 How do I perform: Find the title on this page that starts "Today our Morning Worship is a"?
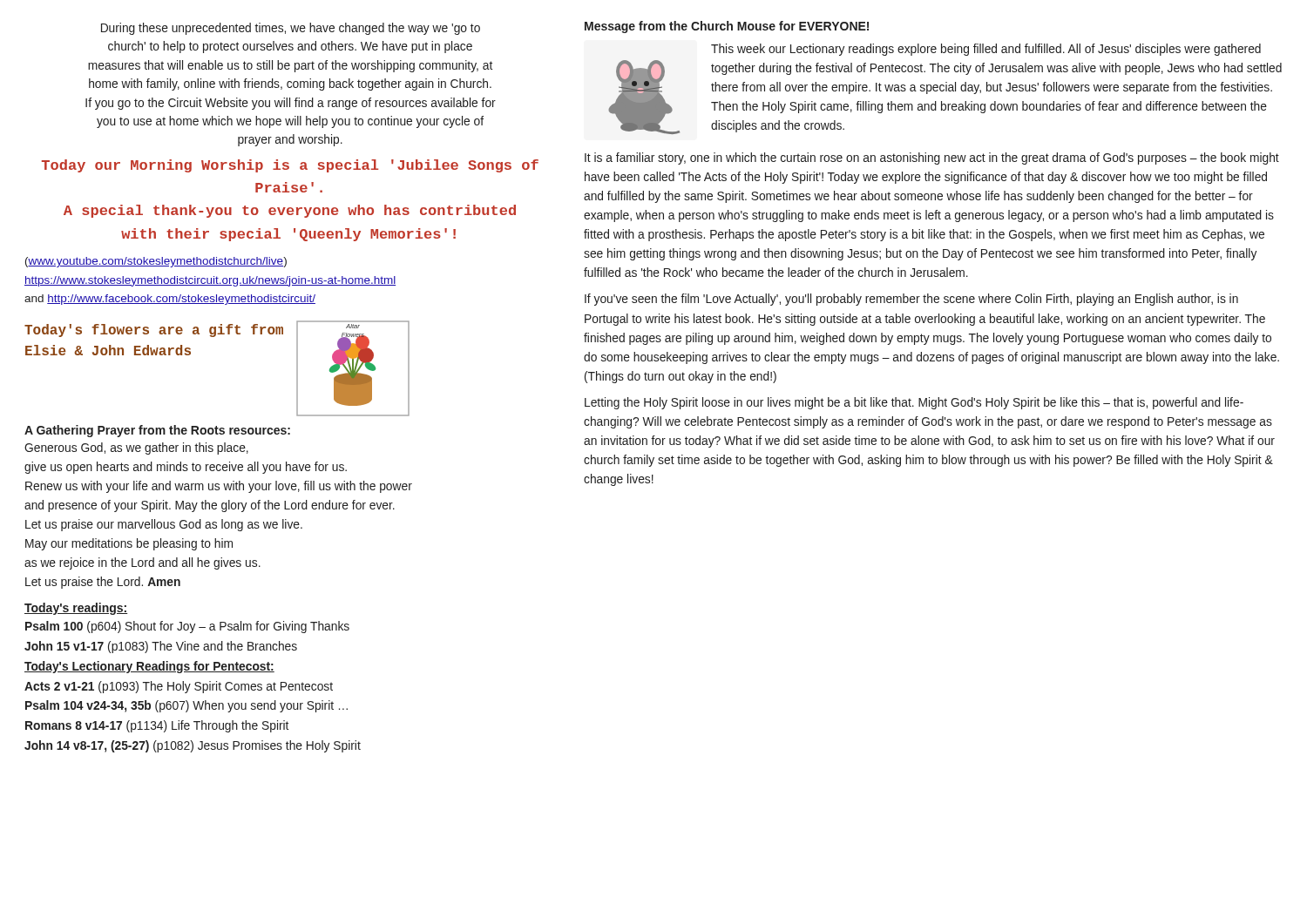tap(290, 200)
